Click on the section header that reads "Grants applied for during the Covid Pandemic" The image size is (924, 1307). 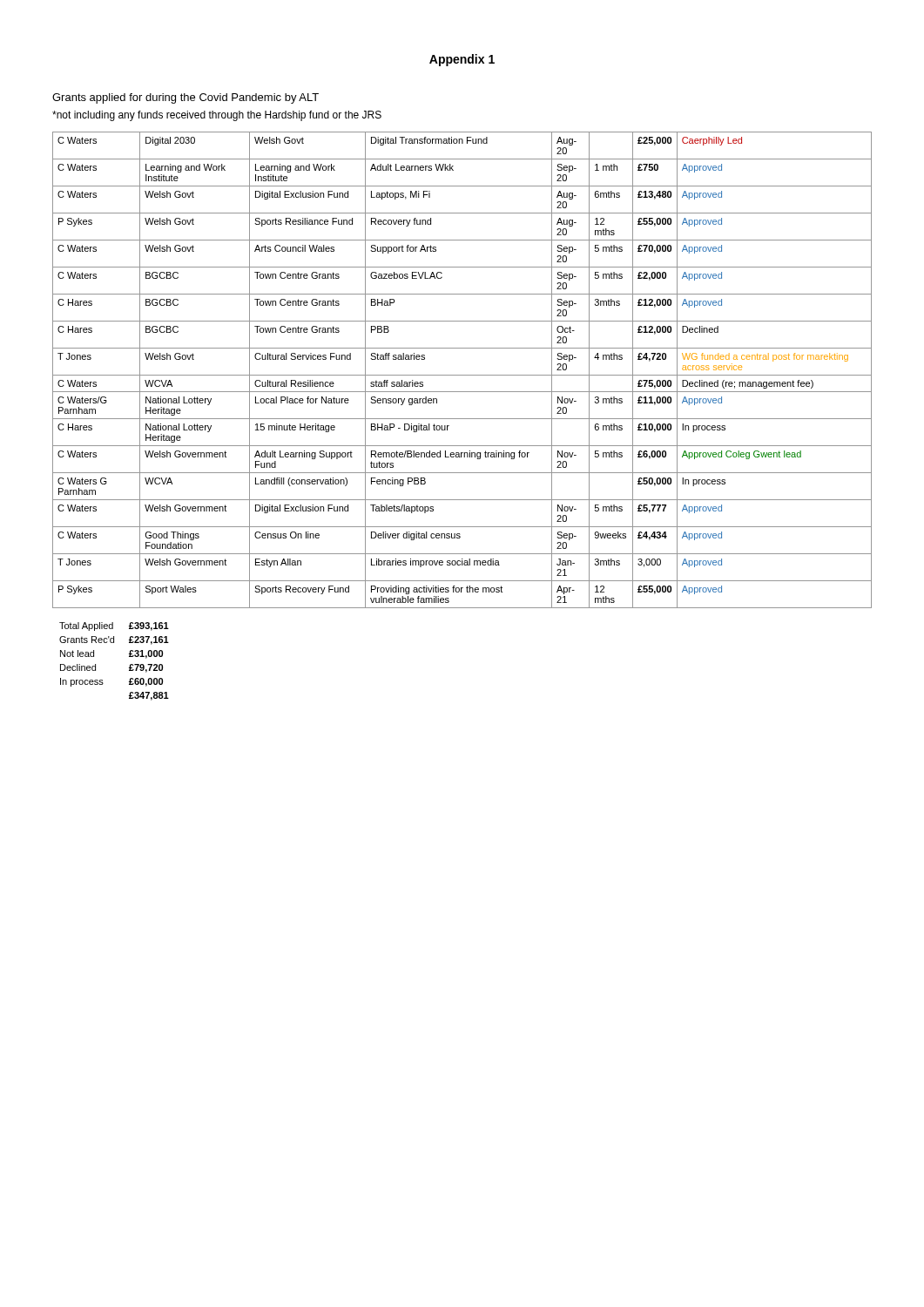(x=186, y=97)
